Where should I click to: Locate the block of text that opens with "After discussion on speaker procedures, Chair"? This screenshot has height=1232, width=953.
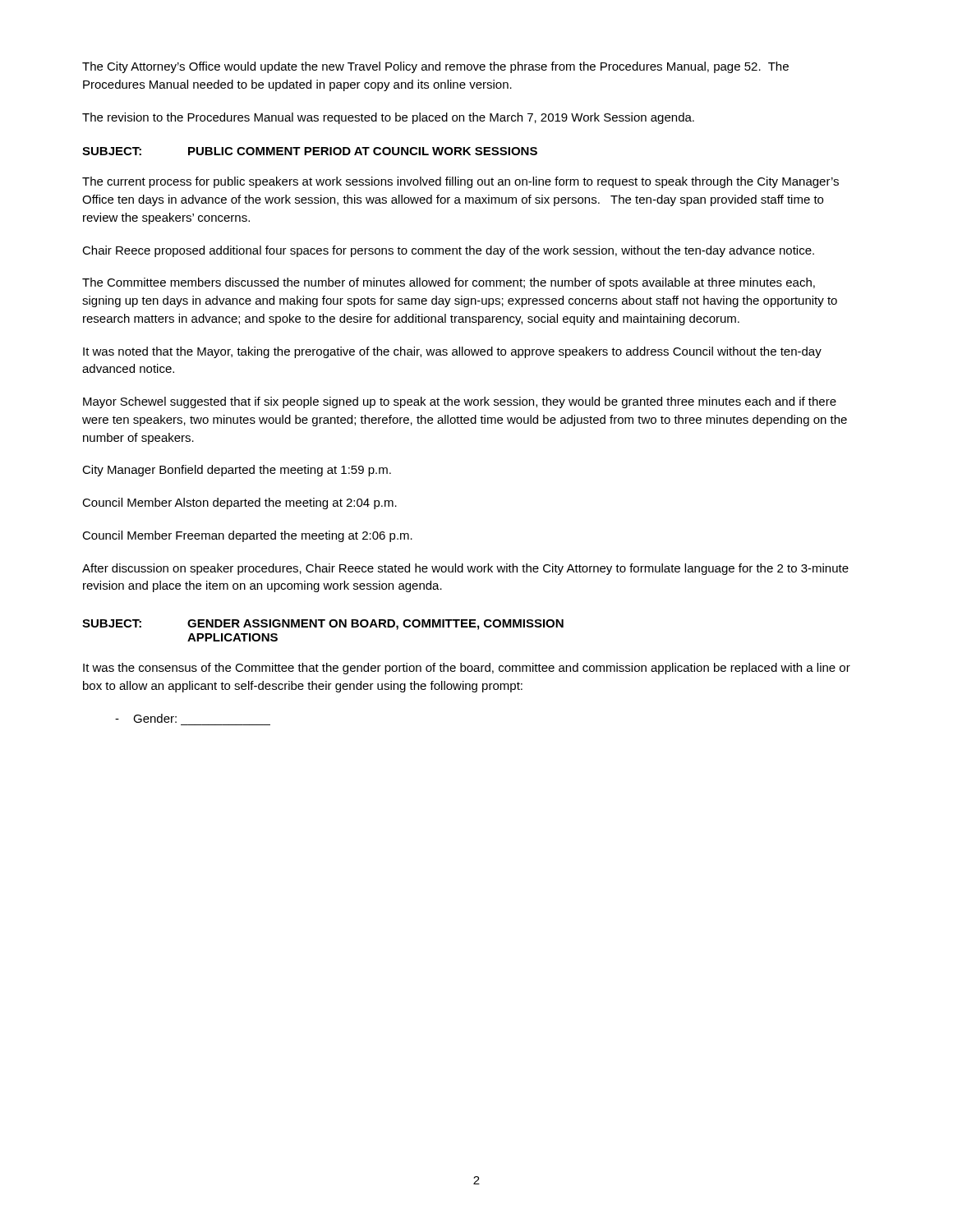[465, 576]
